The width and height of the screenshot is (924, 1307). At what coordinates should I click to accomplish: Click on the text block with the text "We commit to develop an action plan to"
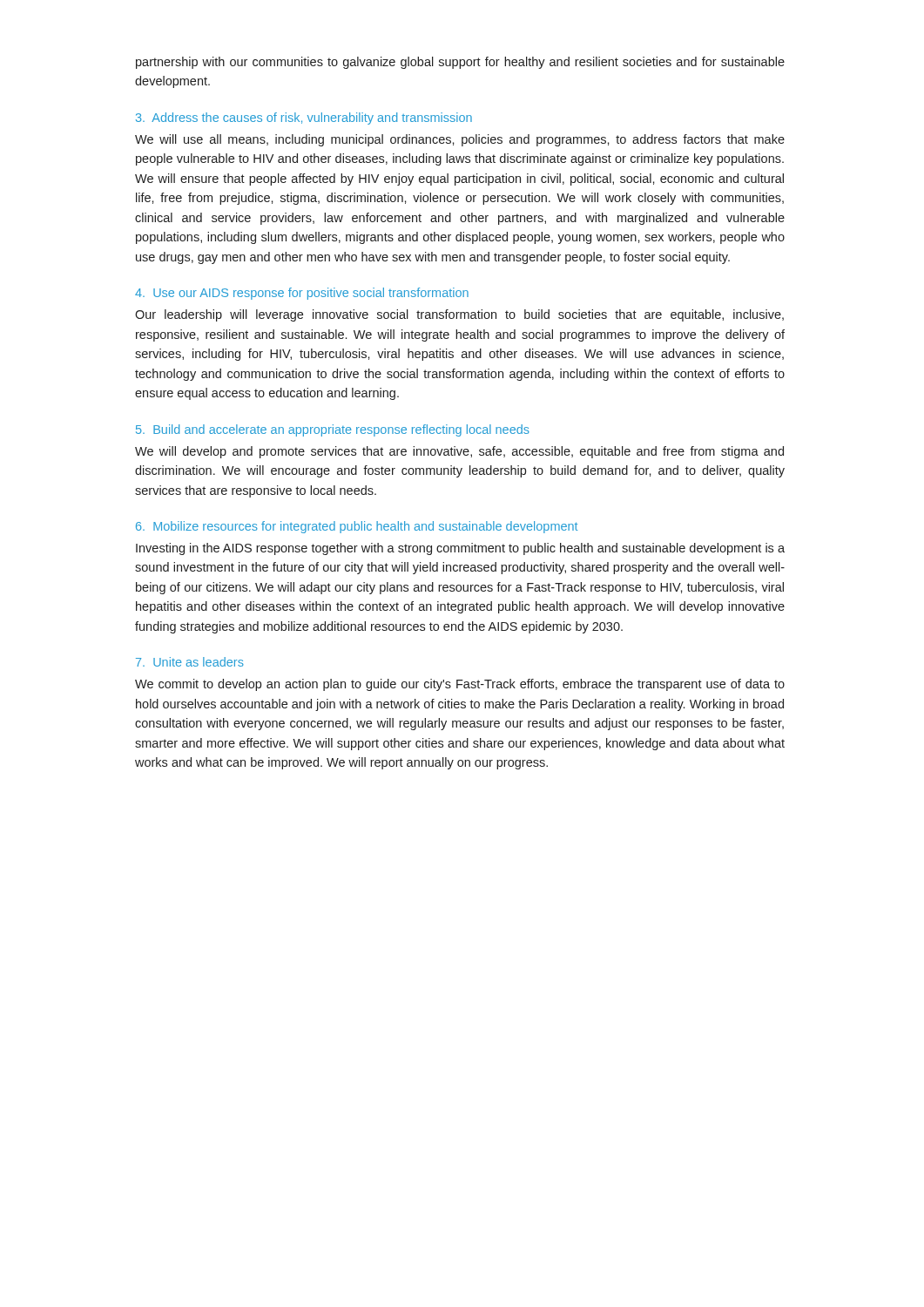460,723
